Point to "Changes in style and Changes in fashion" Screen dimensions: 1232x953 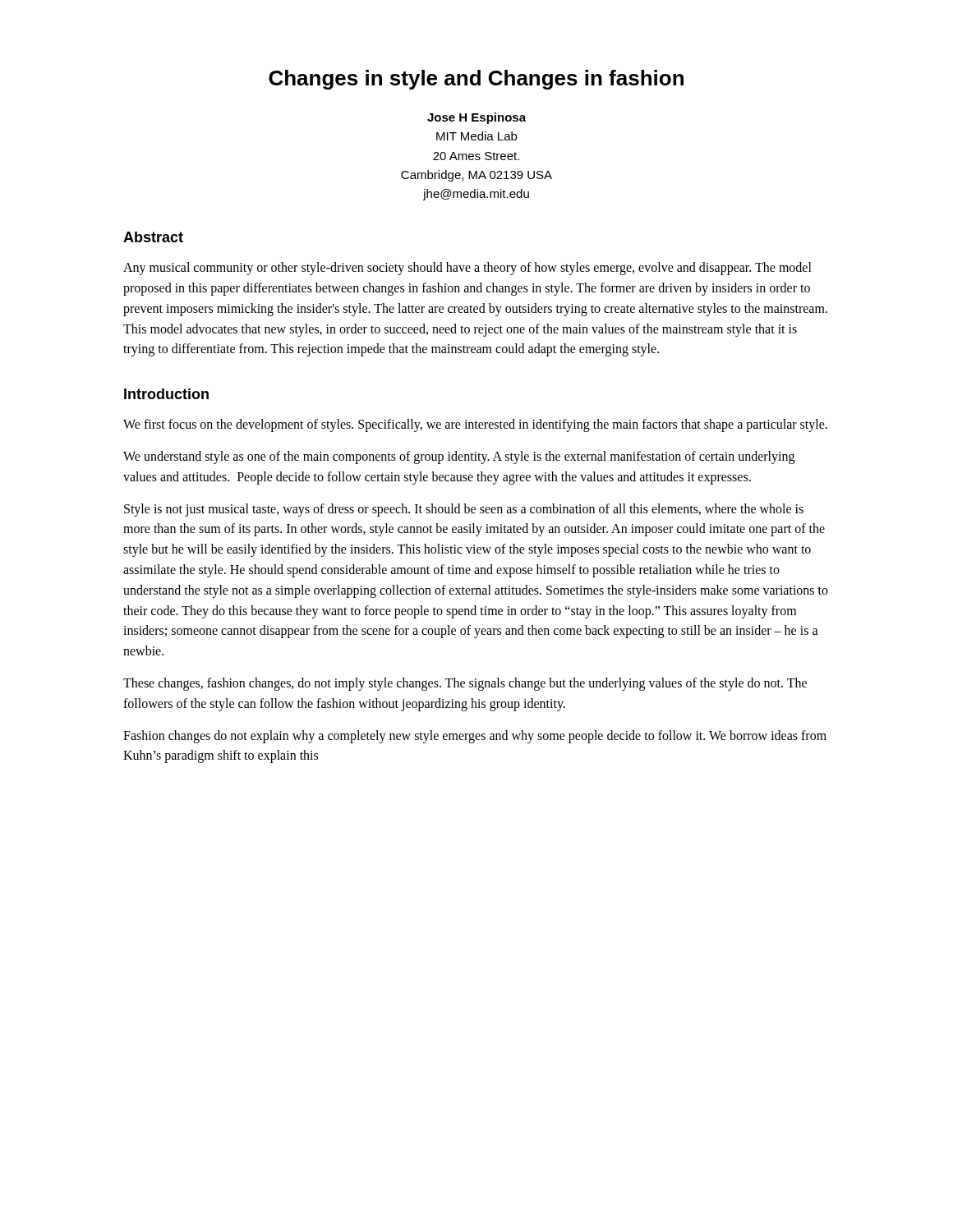(x=476, y=78)
